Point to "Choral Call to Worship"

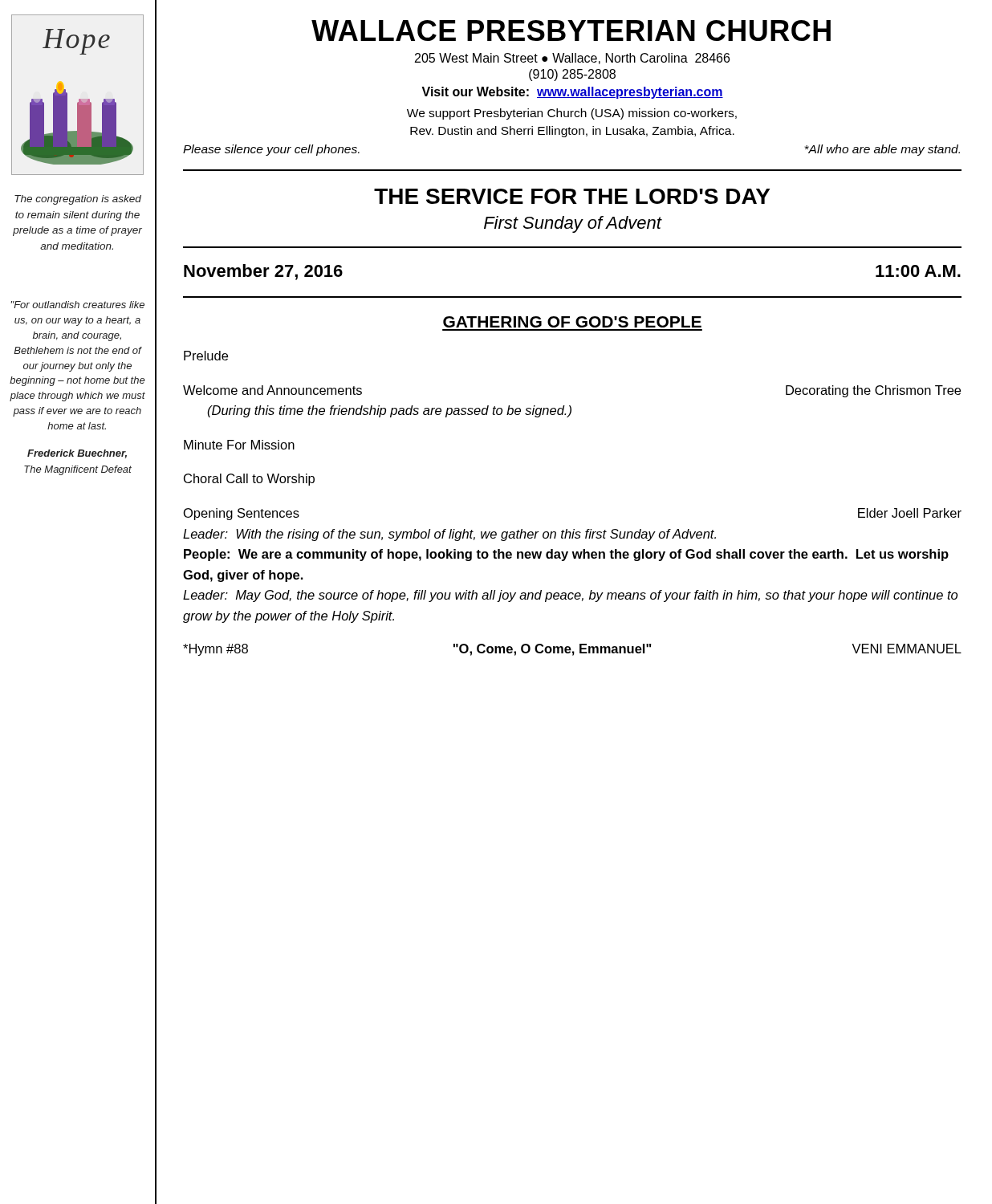coord(249,479)
